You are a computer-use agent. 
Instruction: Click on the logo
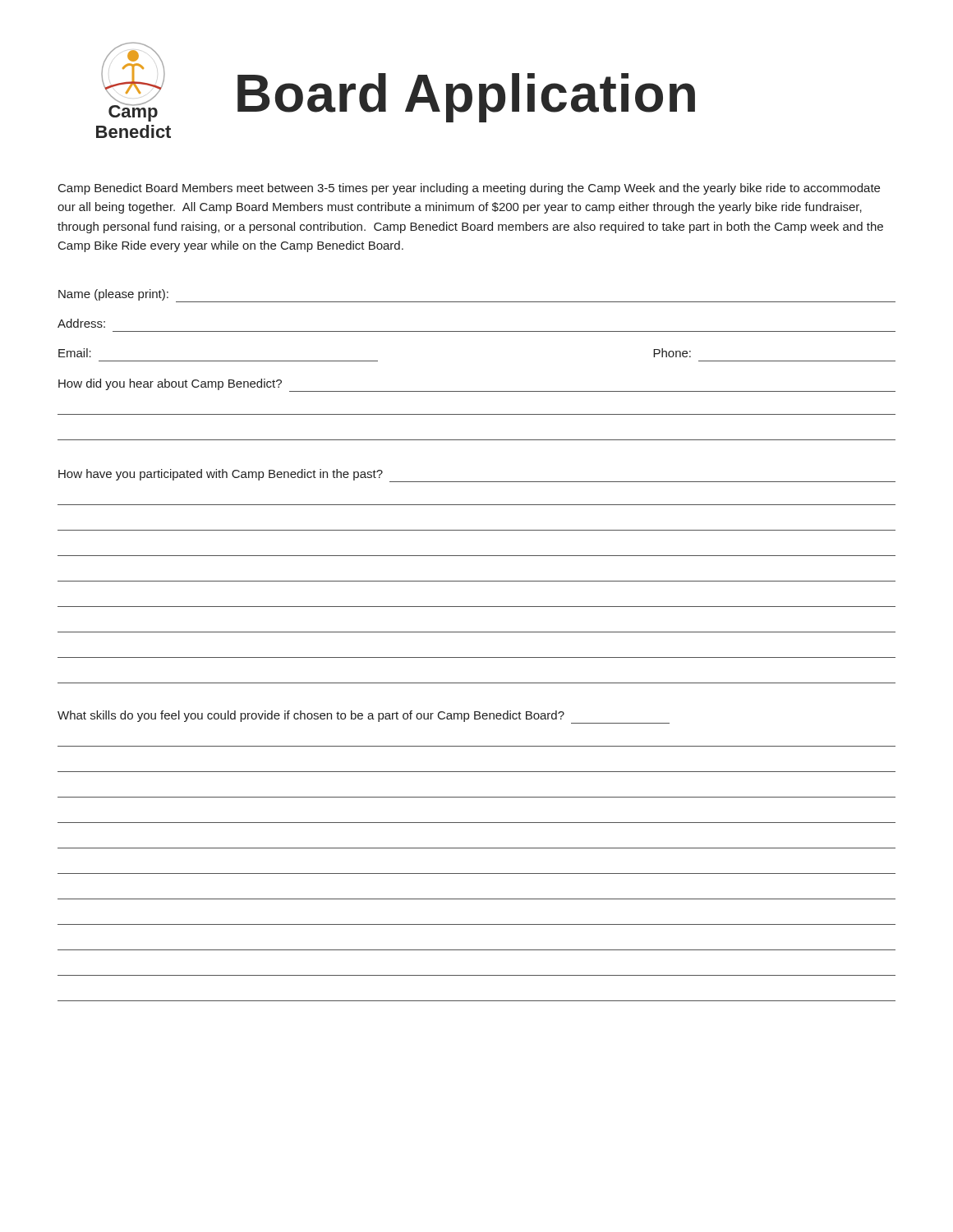point(133,94)
